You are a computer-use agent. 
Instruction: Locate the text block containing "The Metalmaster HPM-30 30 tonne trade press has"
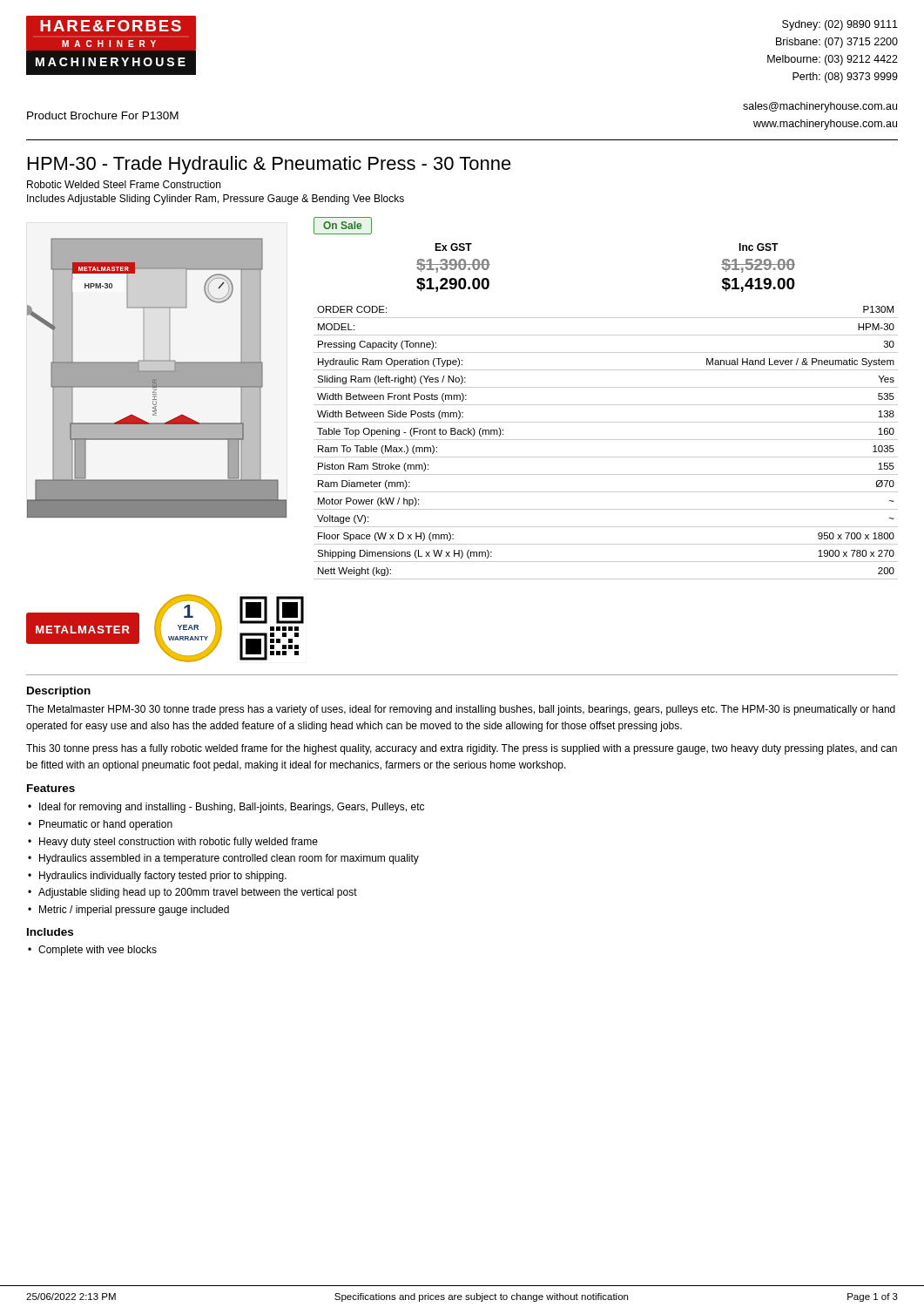pos(461,717)
